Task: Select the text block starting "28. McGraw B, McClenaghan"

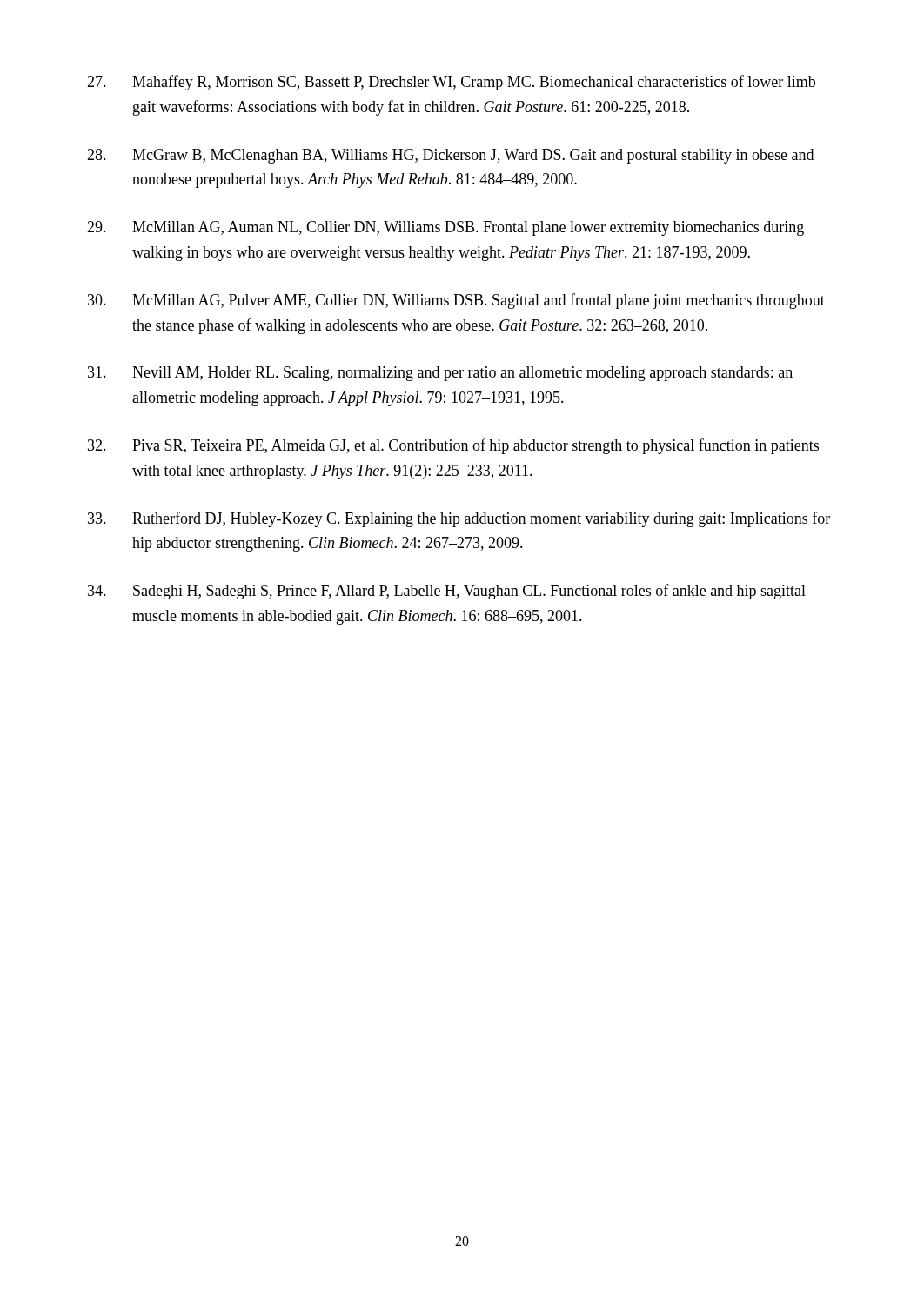Action: pos(462,167)
